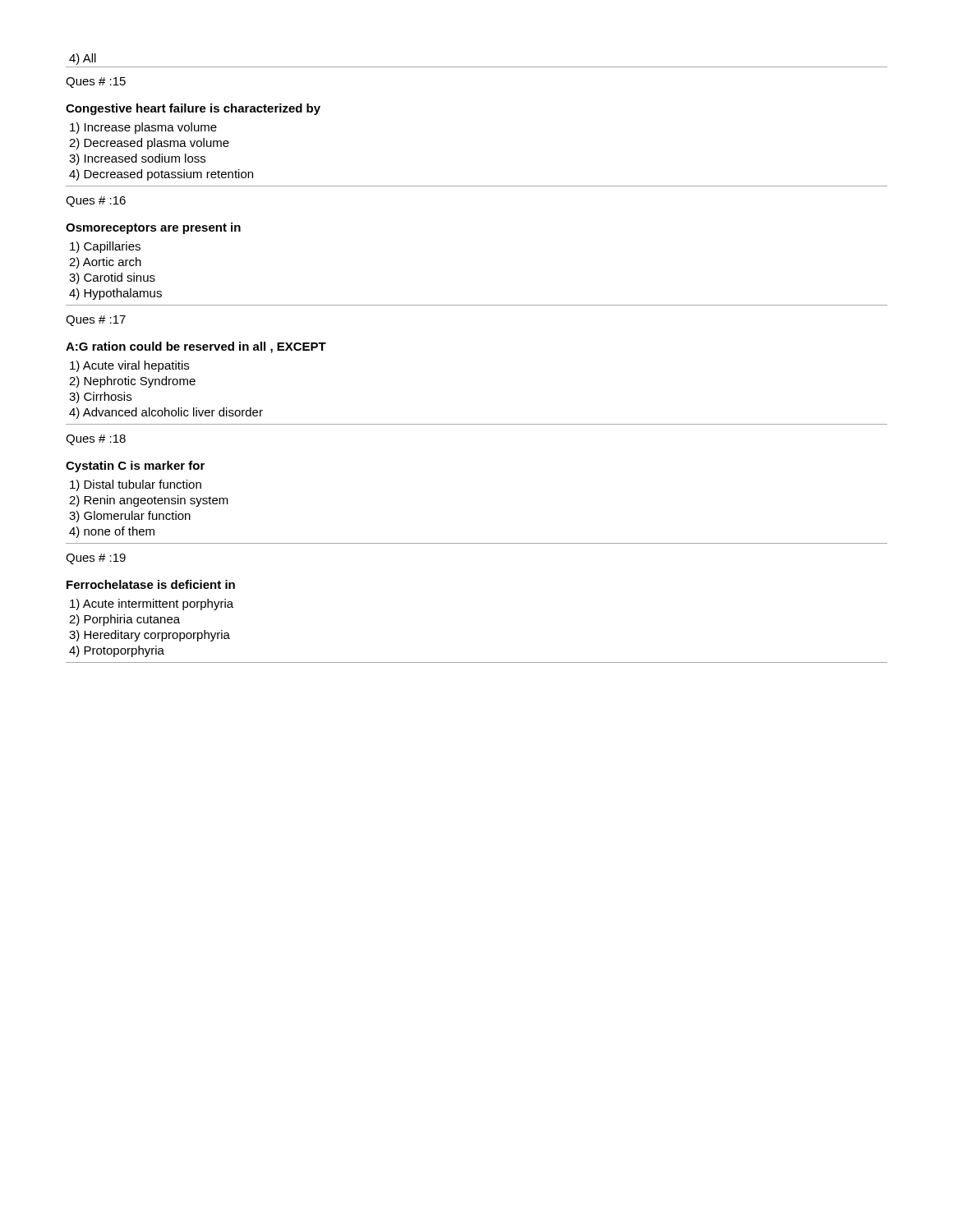Locate the list item that says "1) Acute intermittent porphyria"
The height and width of the screenshot is (1232, 953).
click(151, 603)
